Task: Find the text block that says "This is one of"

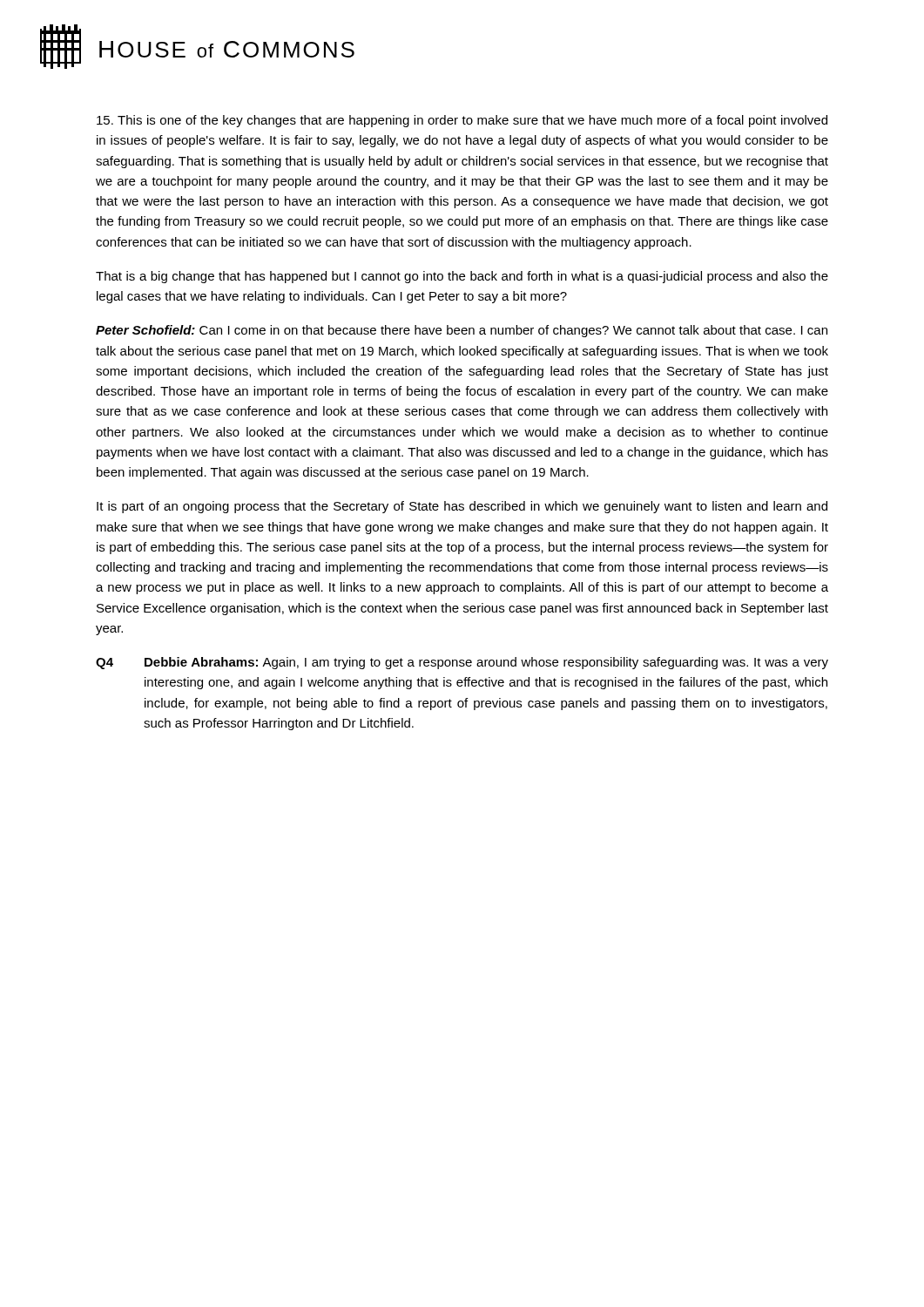Action: [462, 181]
